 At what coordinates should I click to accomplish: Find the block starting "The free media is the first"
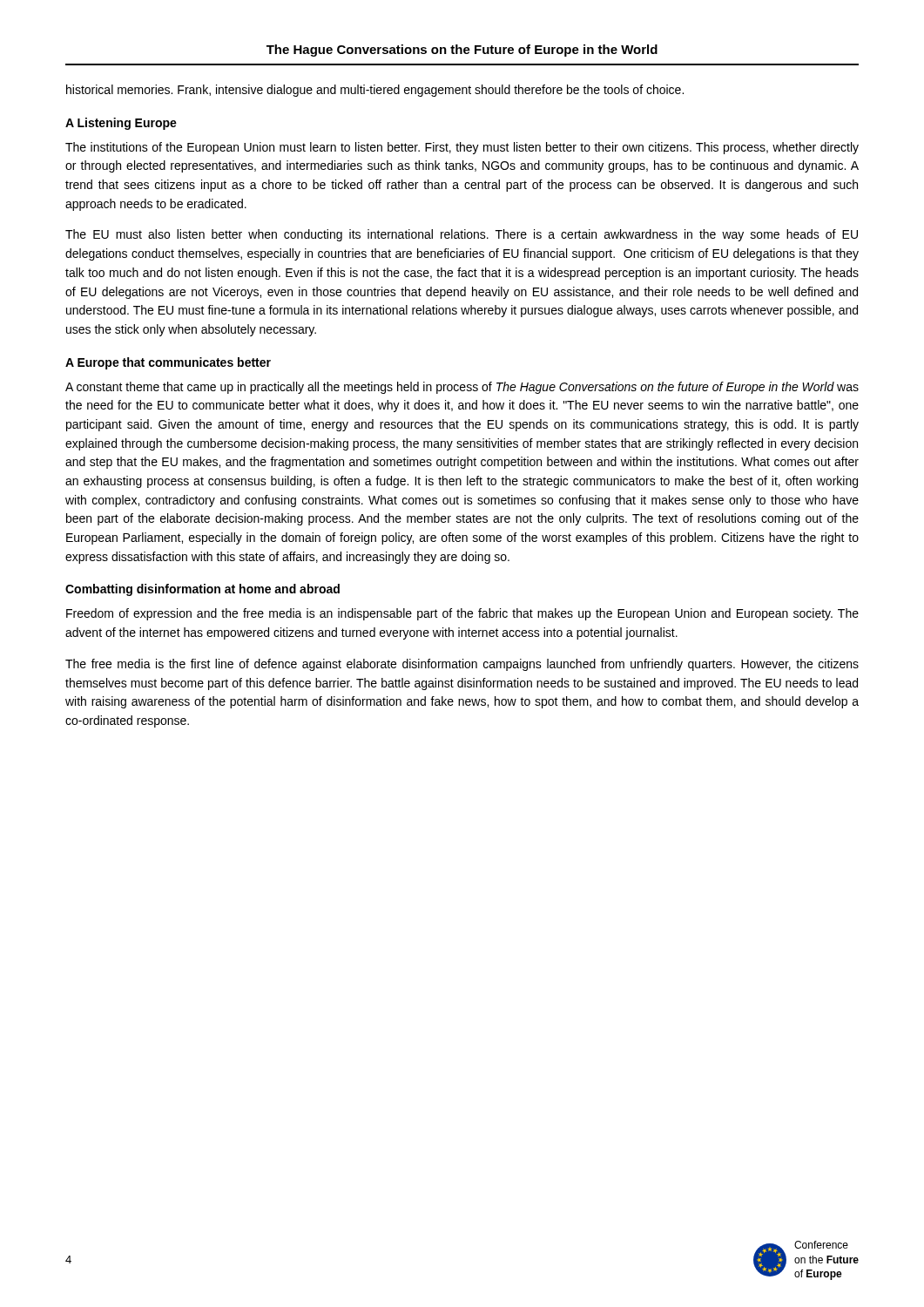click(x=462, y=692)
